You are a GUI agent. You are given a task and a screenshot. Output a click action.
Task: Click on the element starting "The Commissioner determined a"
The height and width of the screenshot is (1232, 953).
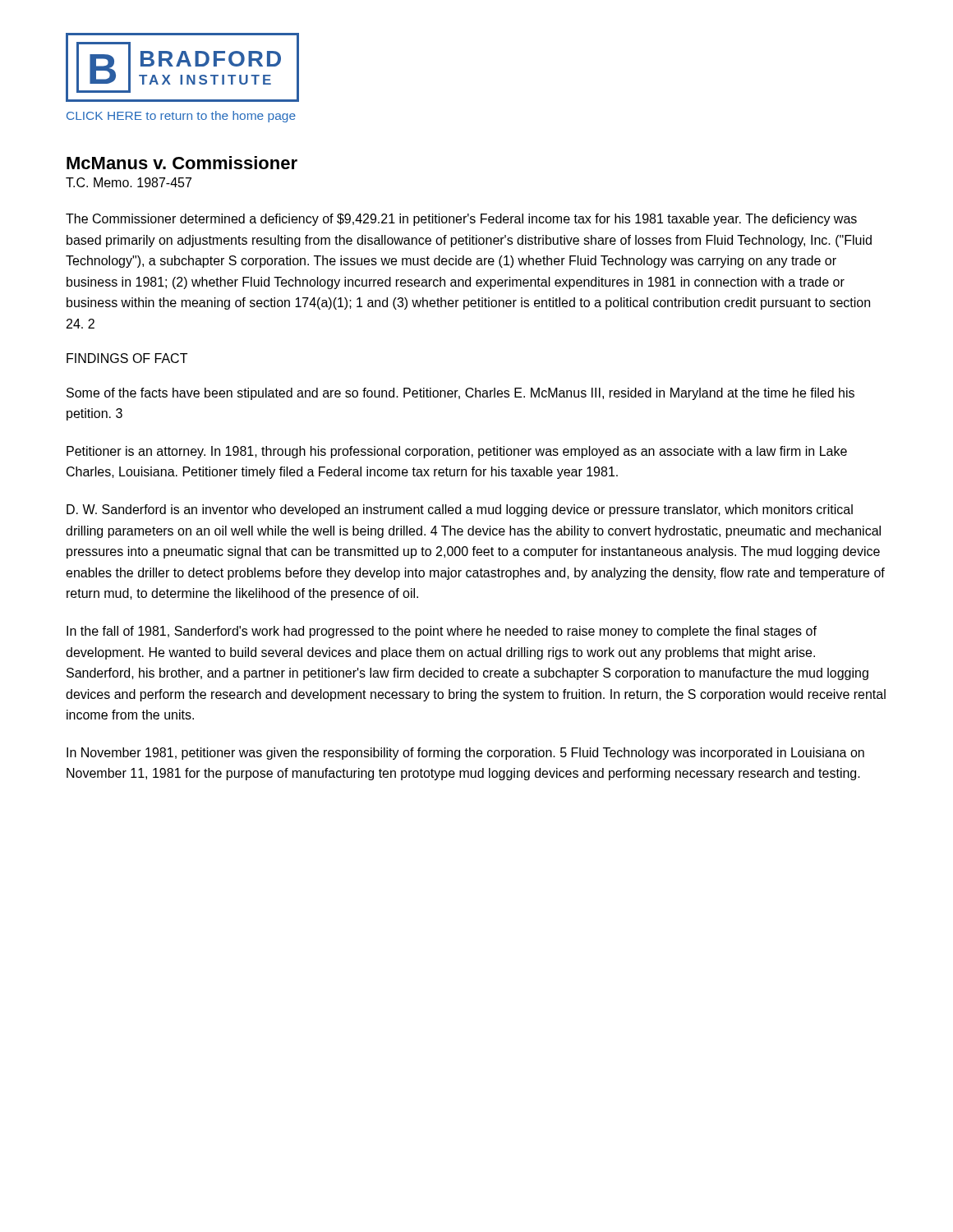[x=469, y=271]
